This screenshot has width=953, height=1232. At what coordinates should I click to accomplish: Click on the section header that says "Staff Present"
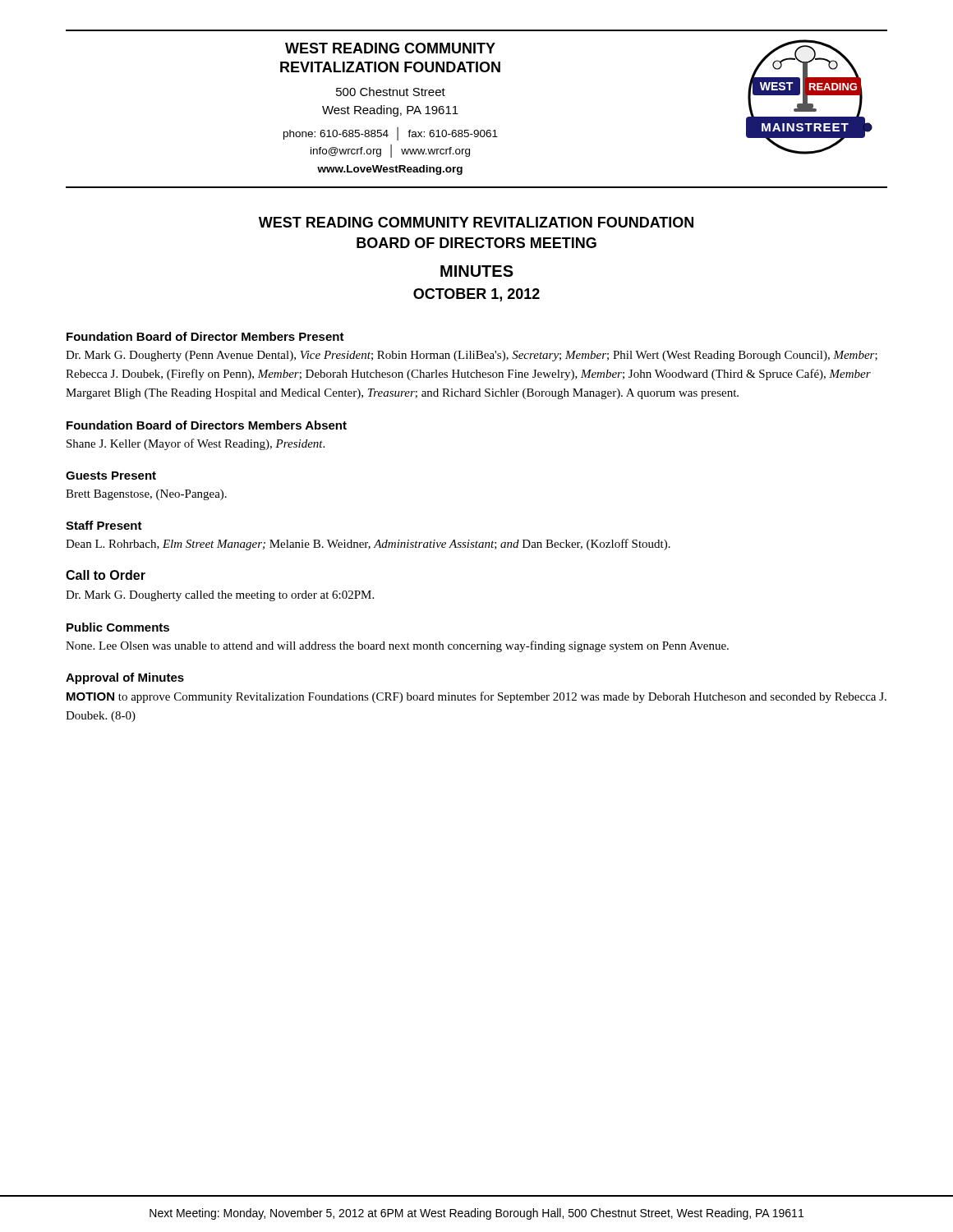(x=104, y=525)
